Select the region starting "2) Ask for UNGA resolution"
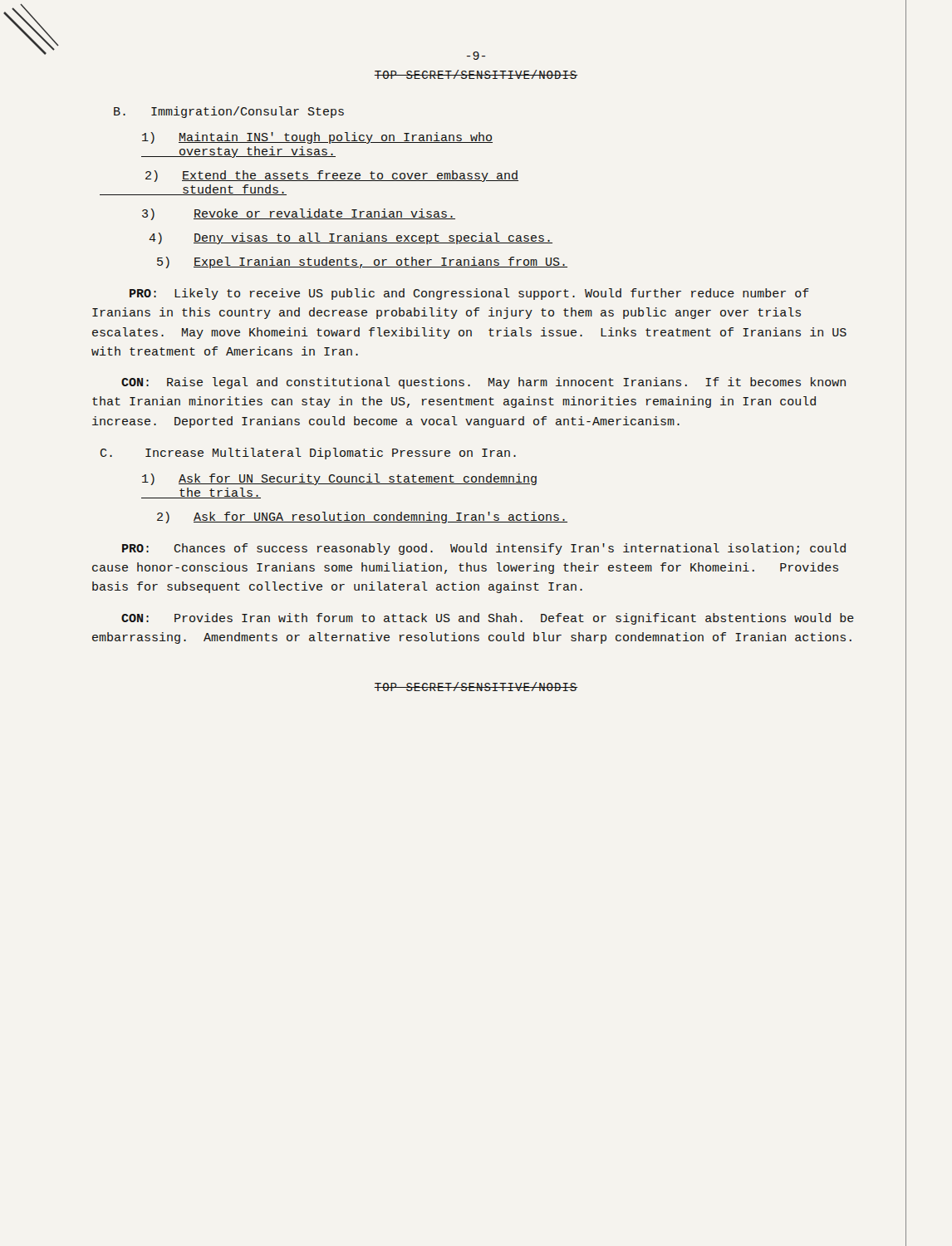 (354, 518)
